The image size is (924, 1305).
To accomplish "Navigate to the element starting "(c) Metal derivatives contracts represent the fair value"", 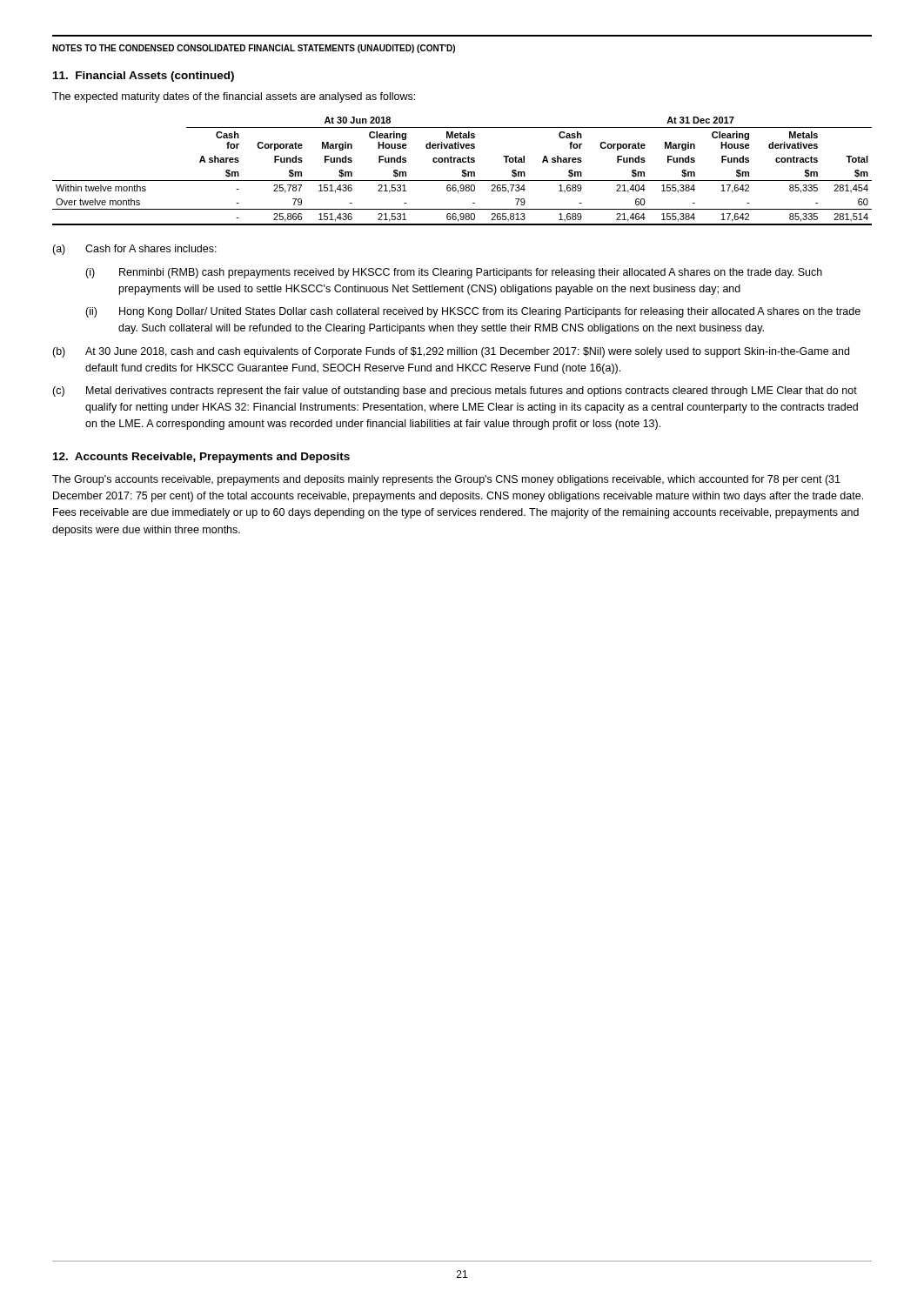I will [462, 407].
